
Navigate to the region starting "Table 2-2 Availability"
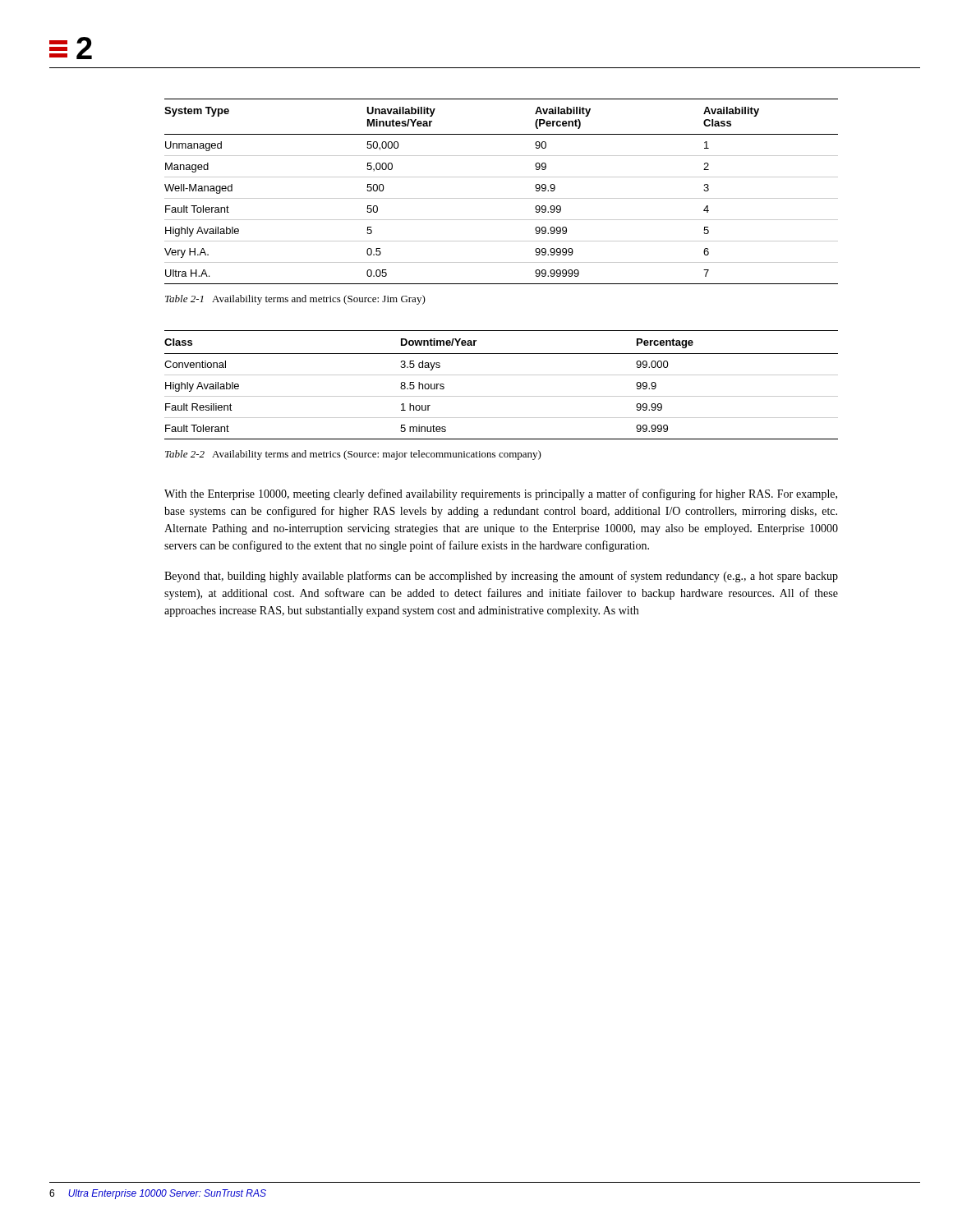(x=353, y=454)
